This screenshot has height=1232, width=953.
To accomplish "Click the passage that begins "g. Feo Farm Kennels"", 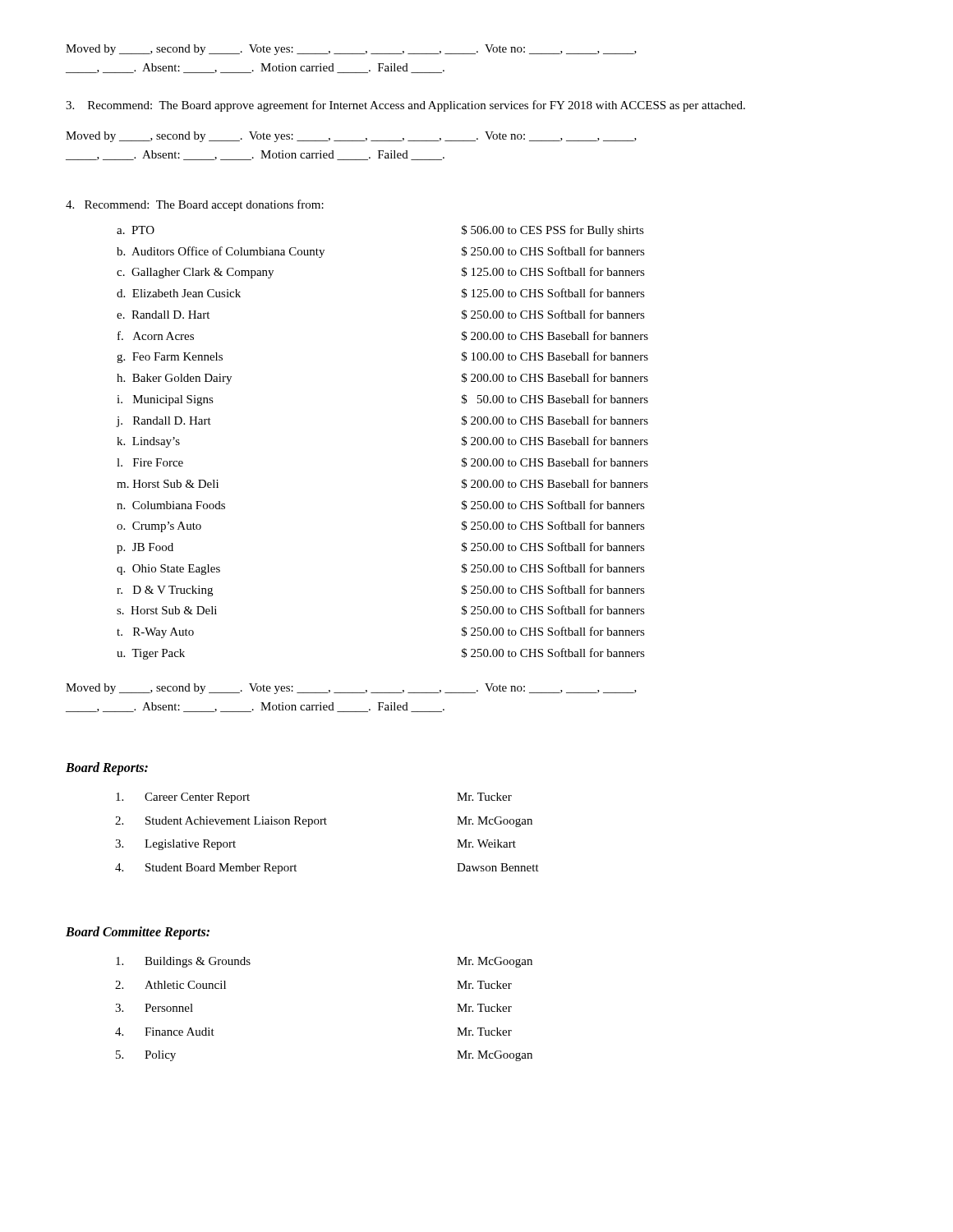I will tap(485, 357).
